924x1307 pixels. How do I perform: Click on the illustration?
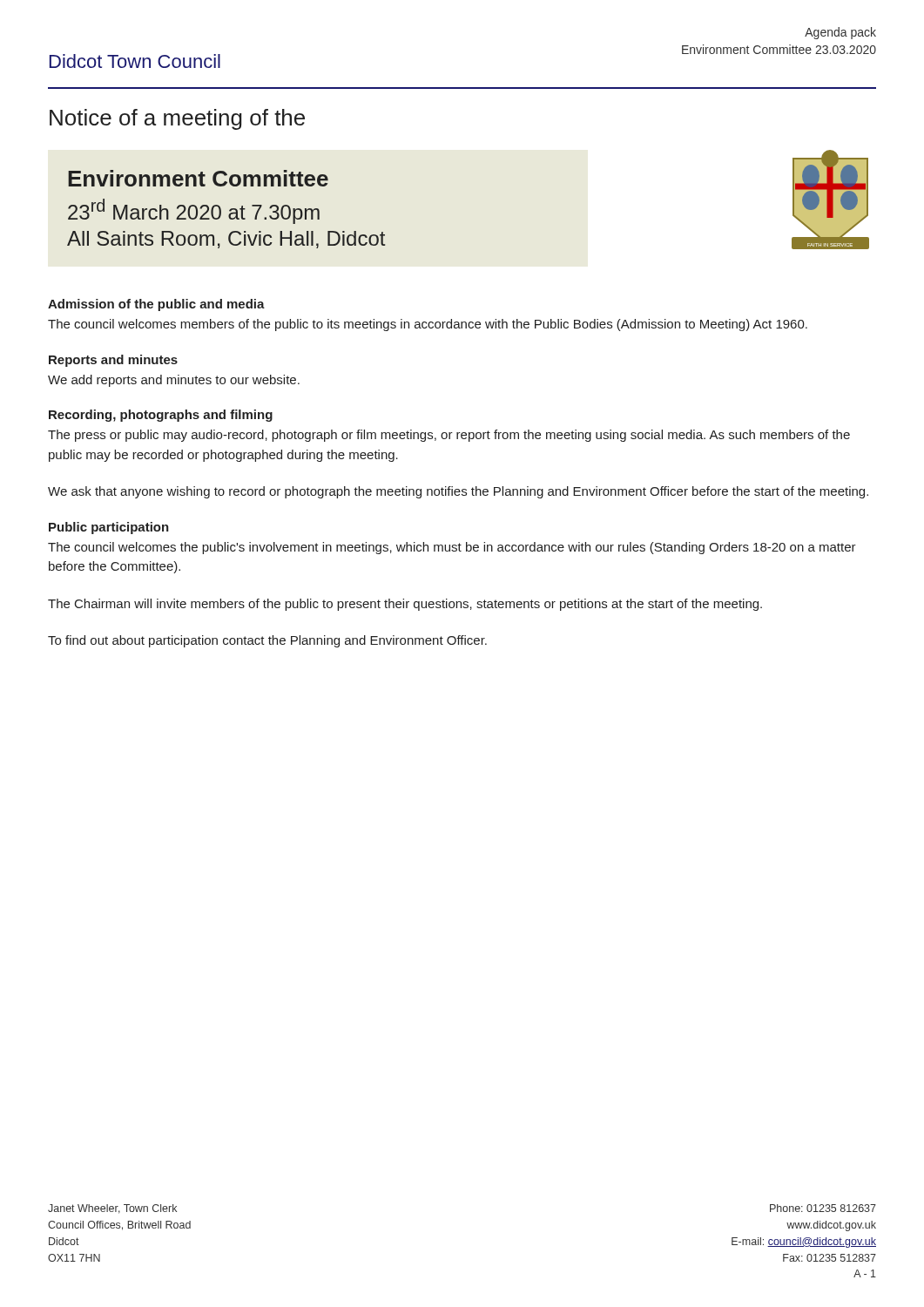[830, 200]
